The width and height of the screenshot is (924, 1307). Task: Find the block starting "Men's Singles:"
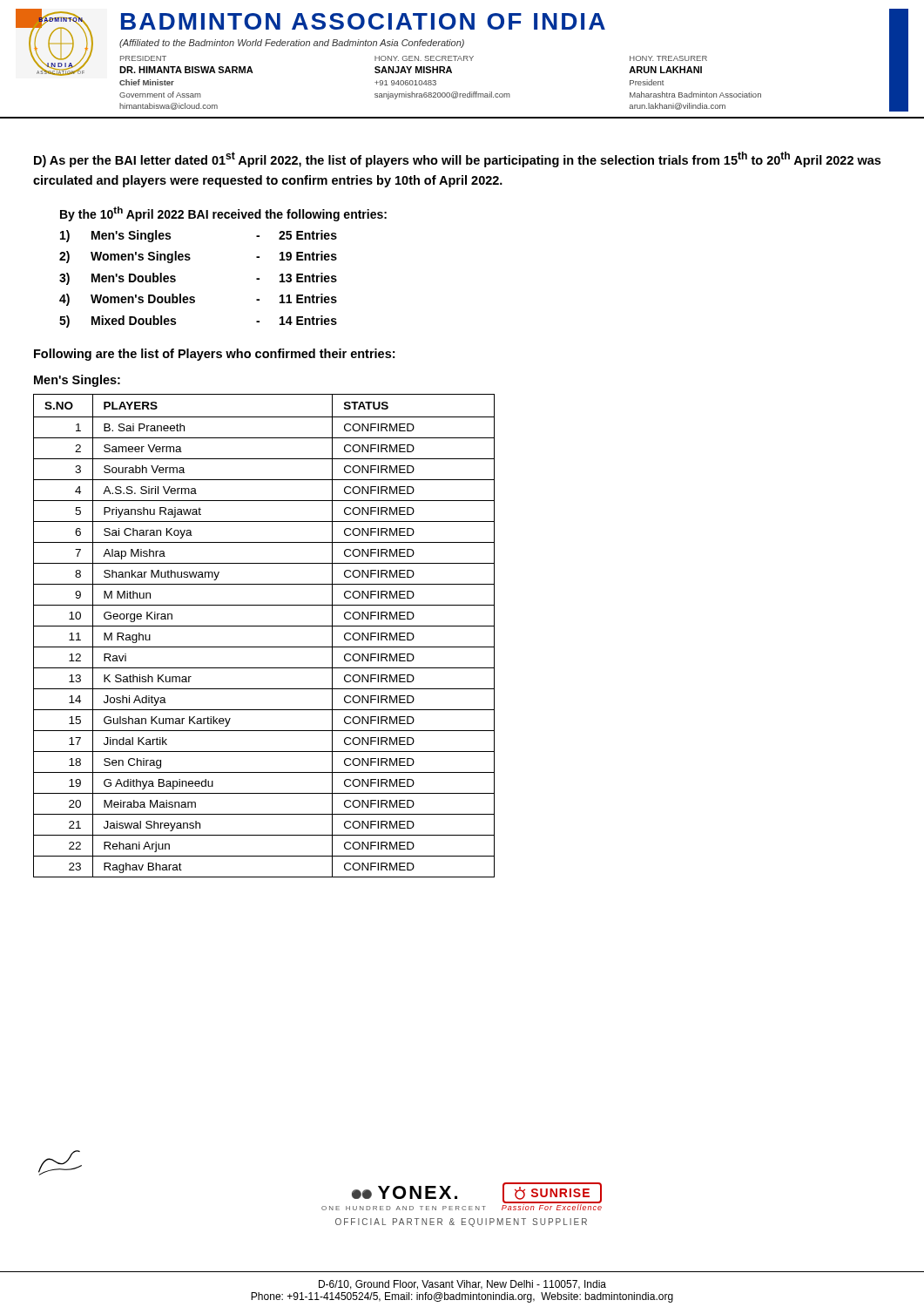click(x=77, y=380)
